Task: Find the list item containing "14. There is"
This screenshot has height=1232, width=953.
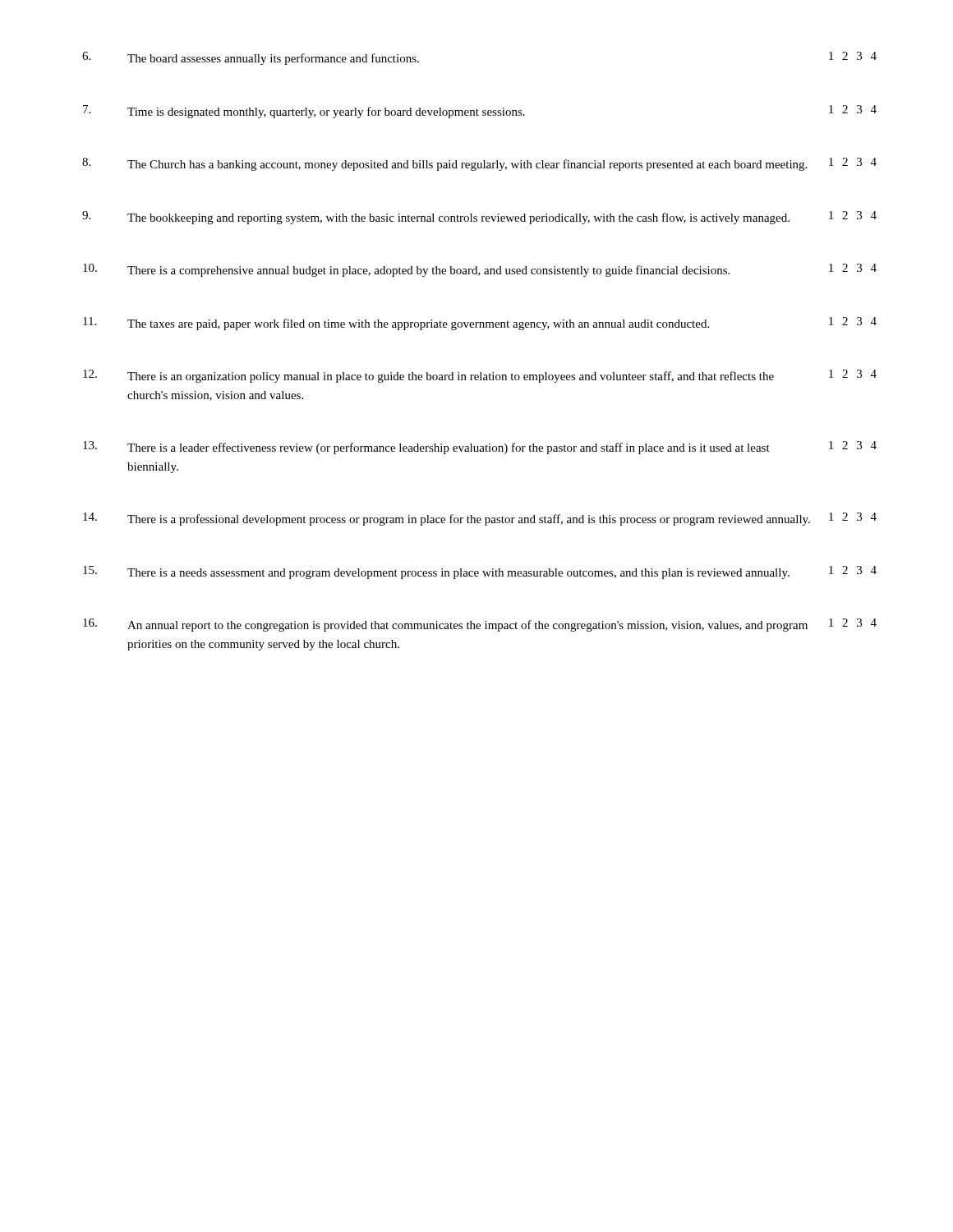Action: tap(481, 519)
